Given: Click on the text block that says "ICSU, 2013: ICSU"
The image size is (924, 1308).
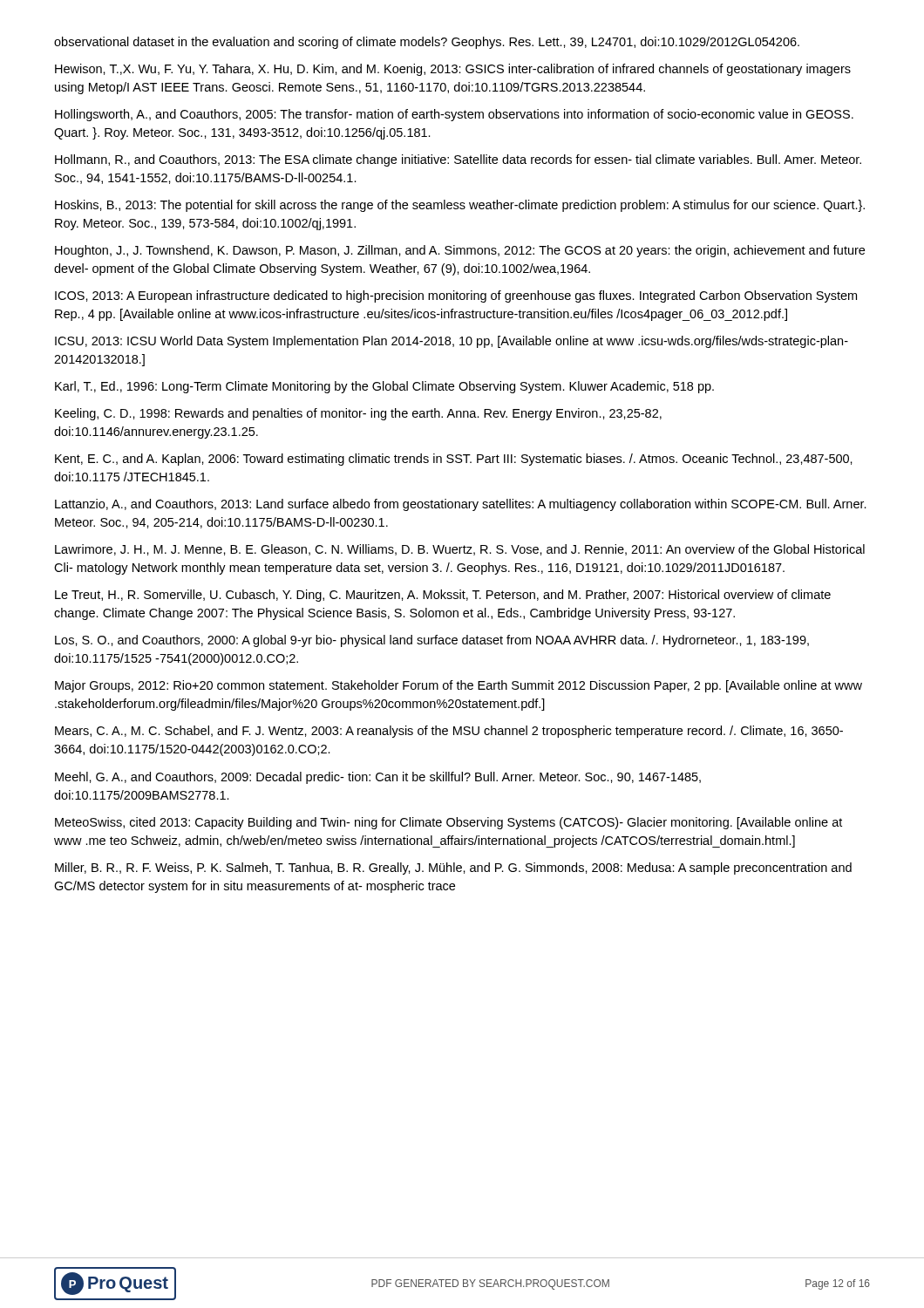Looking at the screenshot, I should tap(451, 350).
